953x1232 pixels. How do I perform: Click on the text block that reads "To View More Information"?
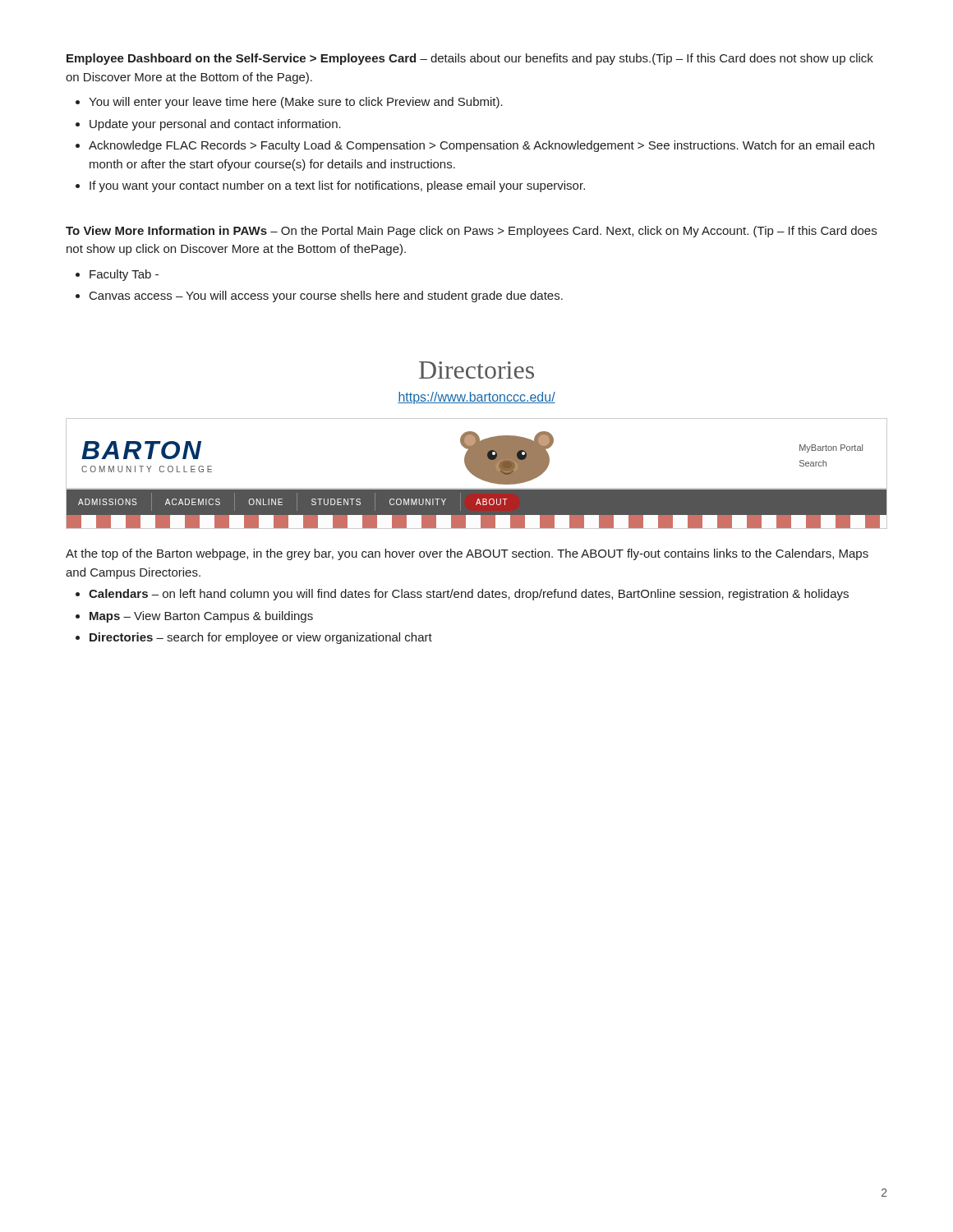pyautogui.click(x=471, y=239)
